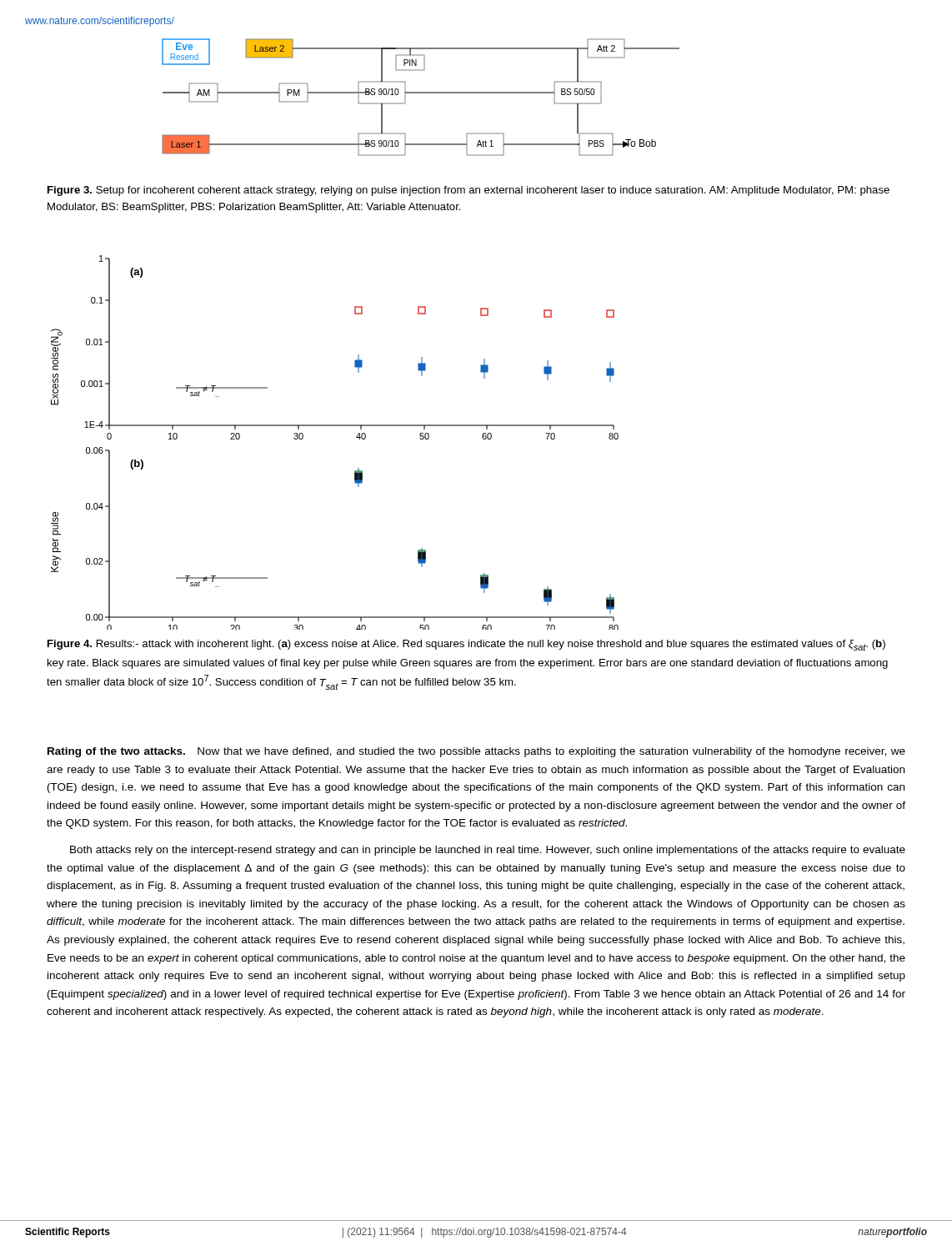
Task: Find the scatter plot
Action: pos(363,440)
